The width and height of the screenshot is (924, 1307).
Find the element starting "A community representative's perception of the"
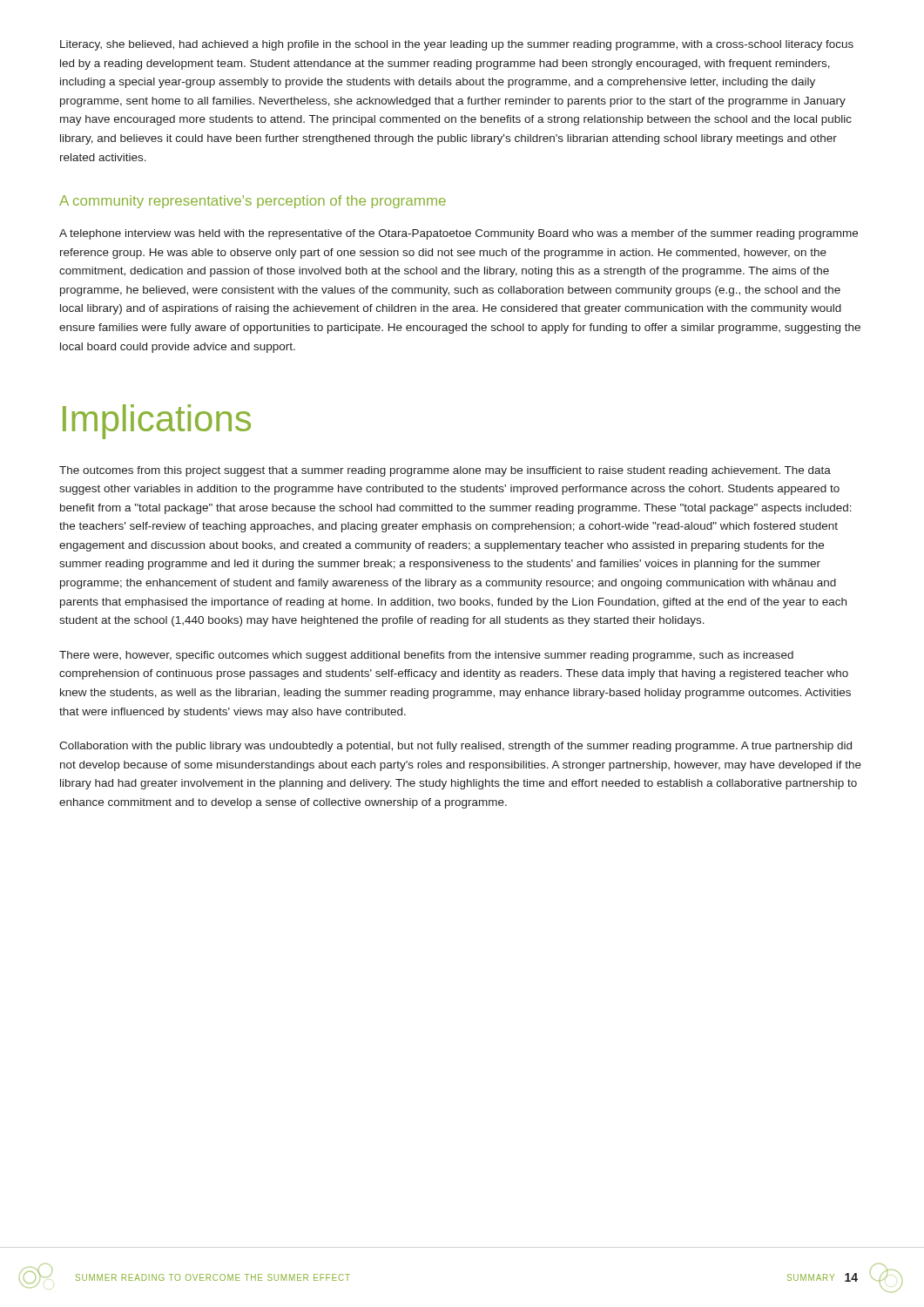click(253, 201)
